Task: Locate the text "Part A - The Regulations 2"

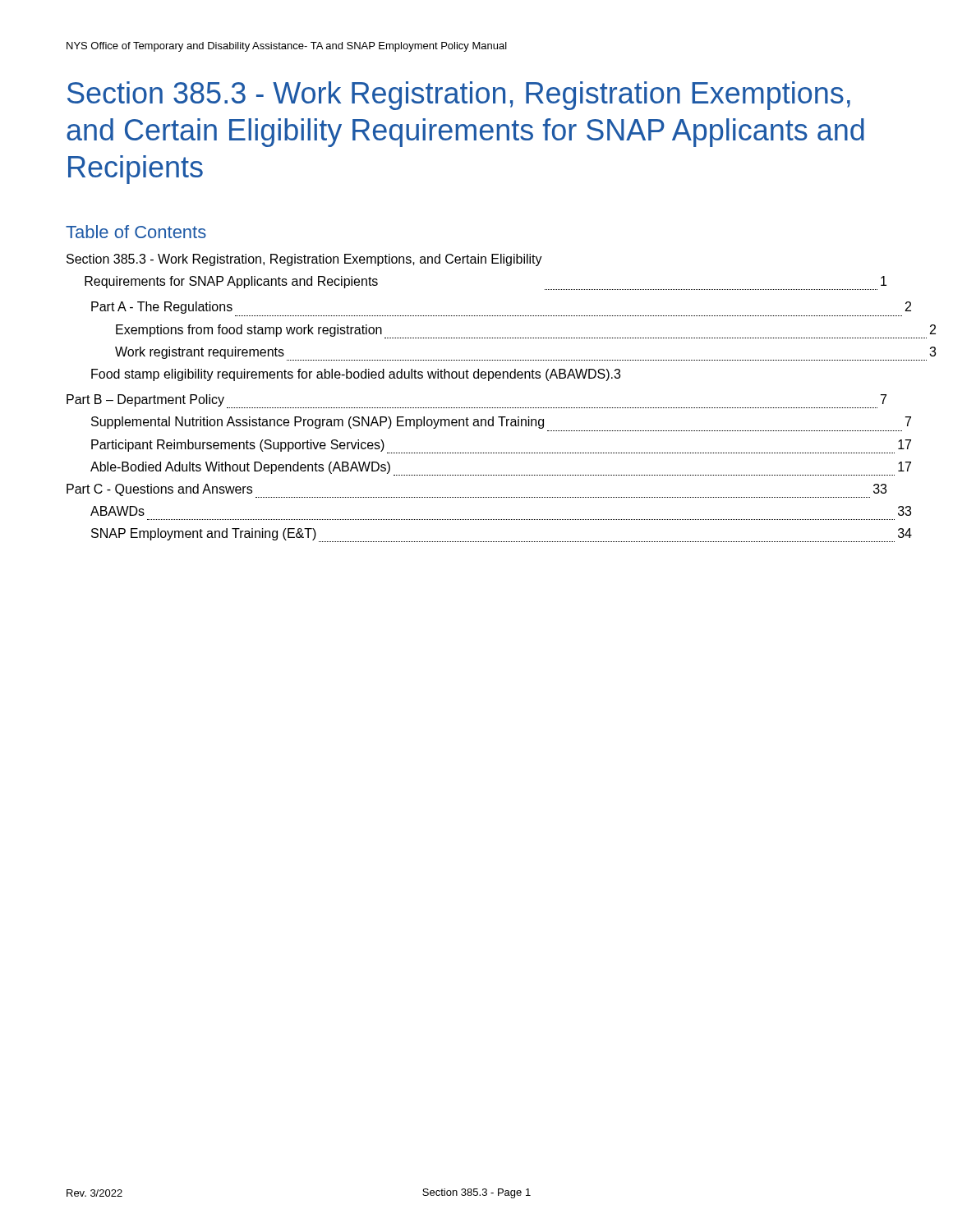Action: coord(501,307)
